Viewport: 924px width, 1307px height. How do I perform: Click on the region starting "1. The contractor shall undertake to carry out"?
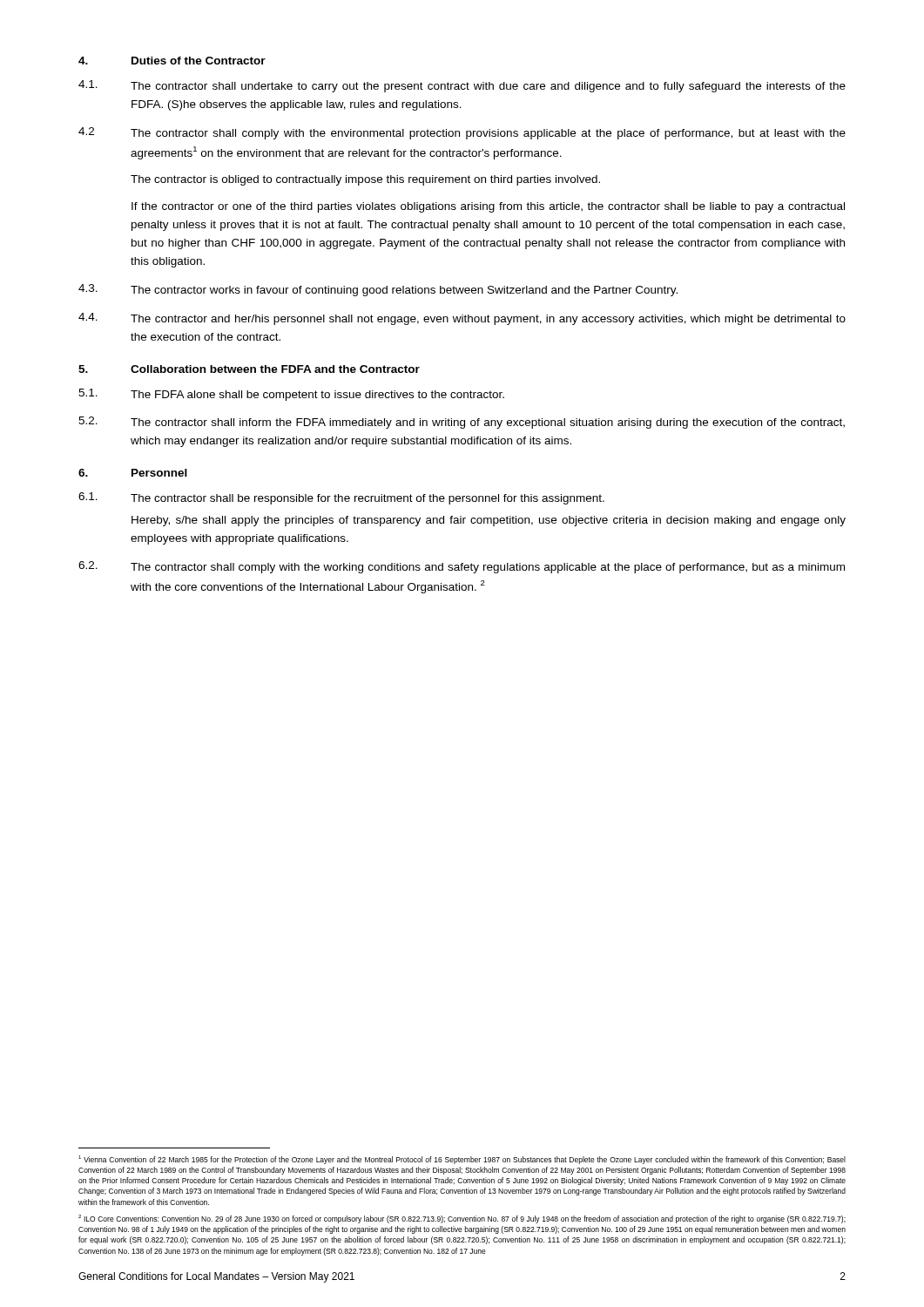(x=462, y=96)
